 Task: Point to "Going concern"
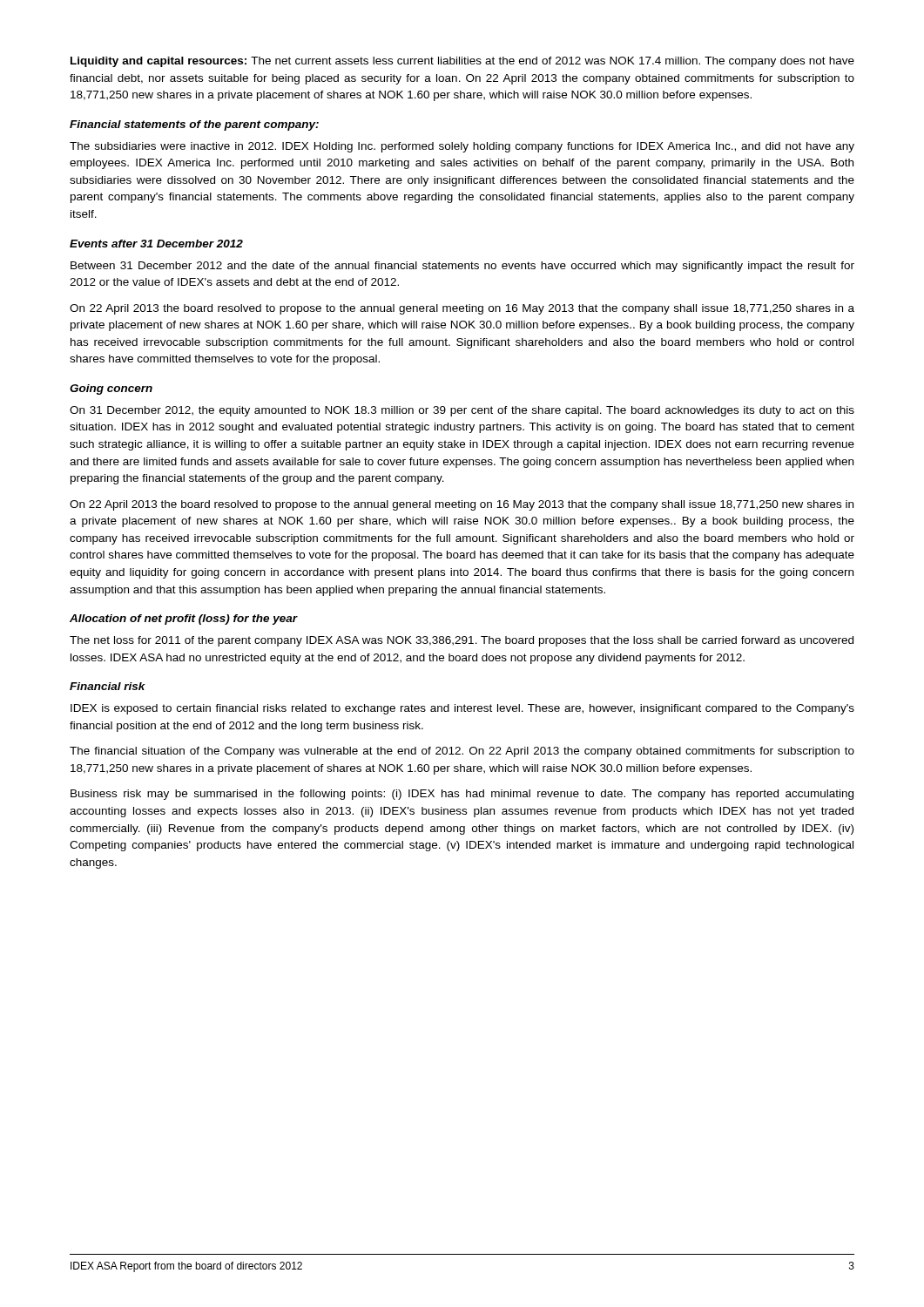(x=111, y=388)
